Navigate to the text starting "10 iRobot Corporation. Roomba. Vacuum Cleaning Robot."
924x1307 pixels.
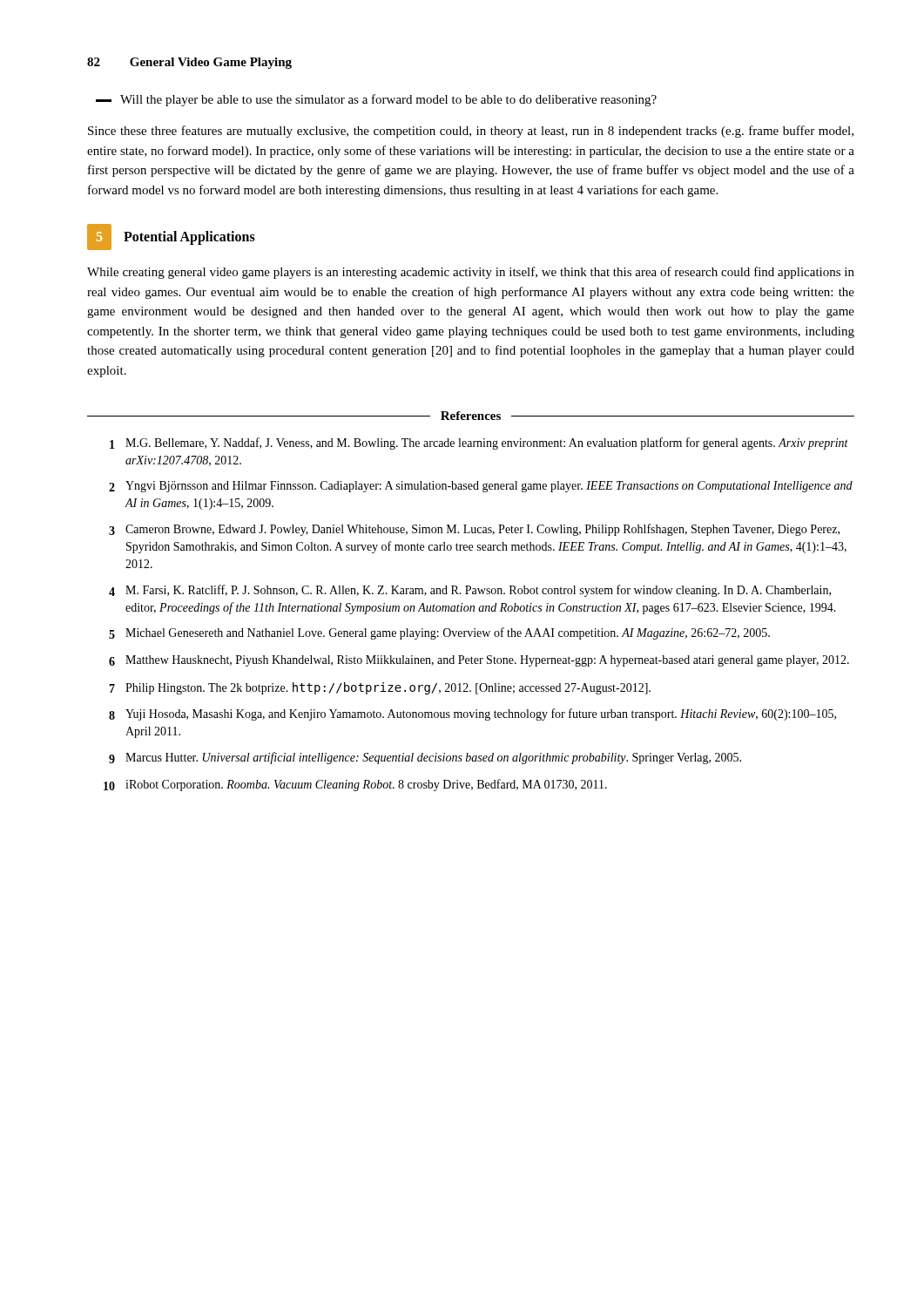(471, 786)
